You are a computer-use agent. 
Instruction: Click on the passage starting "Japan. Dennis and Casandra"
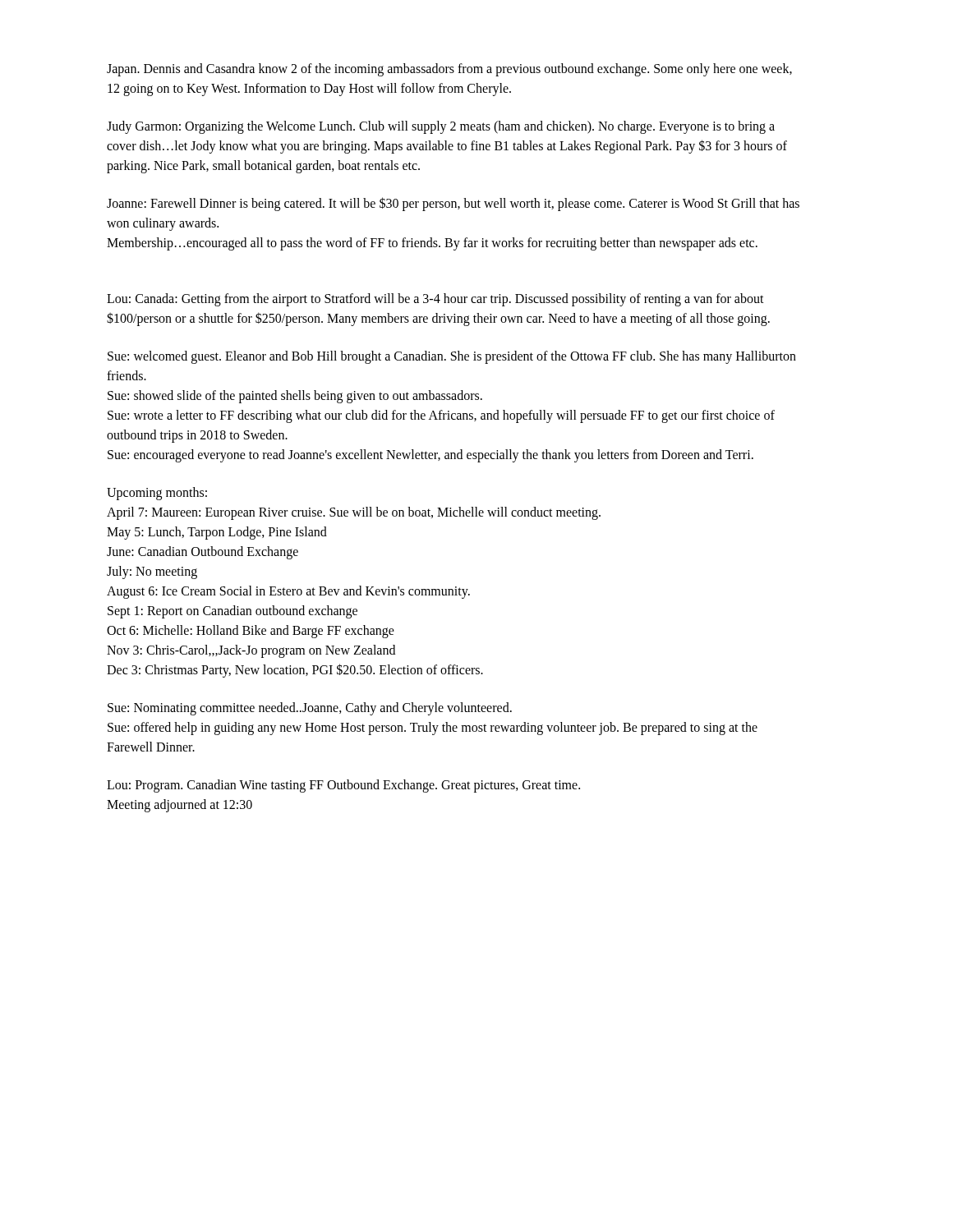click(x=456, y=79)
